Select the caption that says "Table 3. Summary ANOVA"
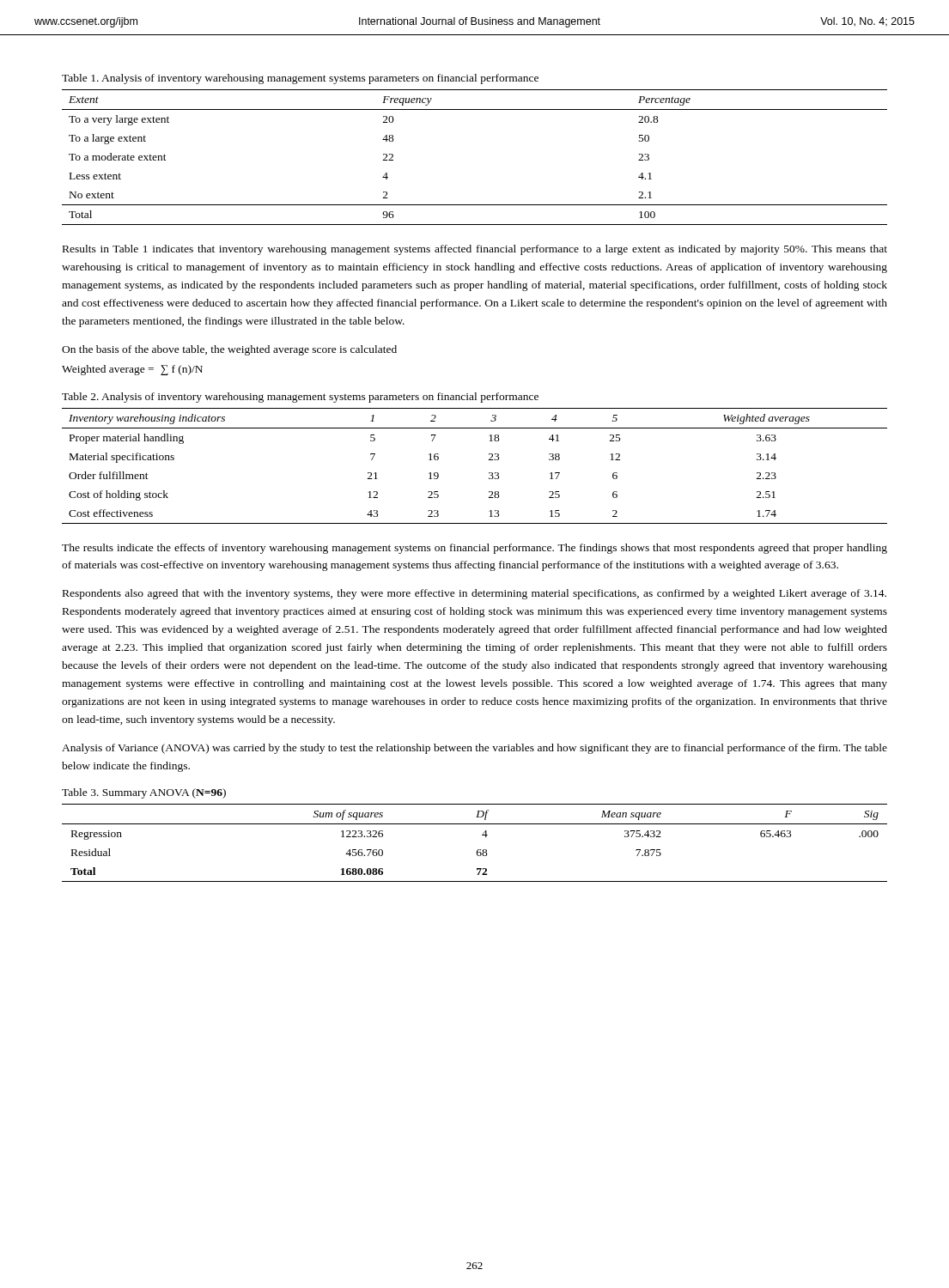 point(144,792)
